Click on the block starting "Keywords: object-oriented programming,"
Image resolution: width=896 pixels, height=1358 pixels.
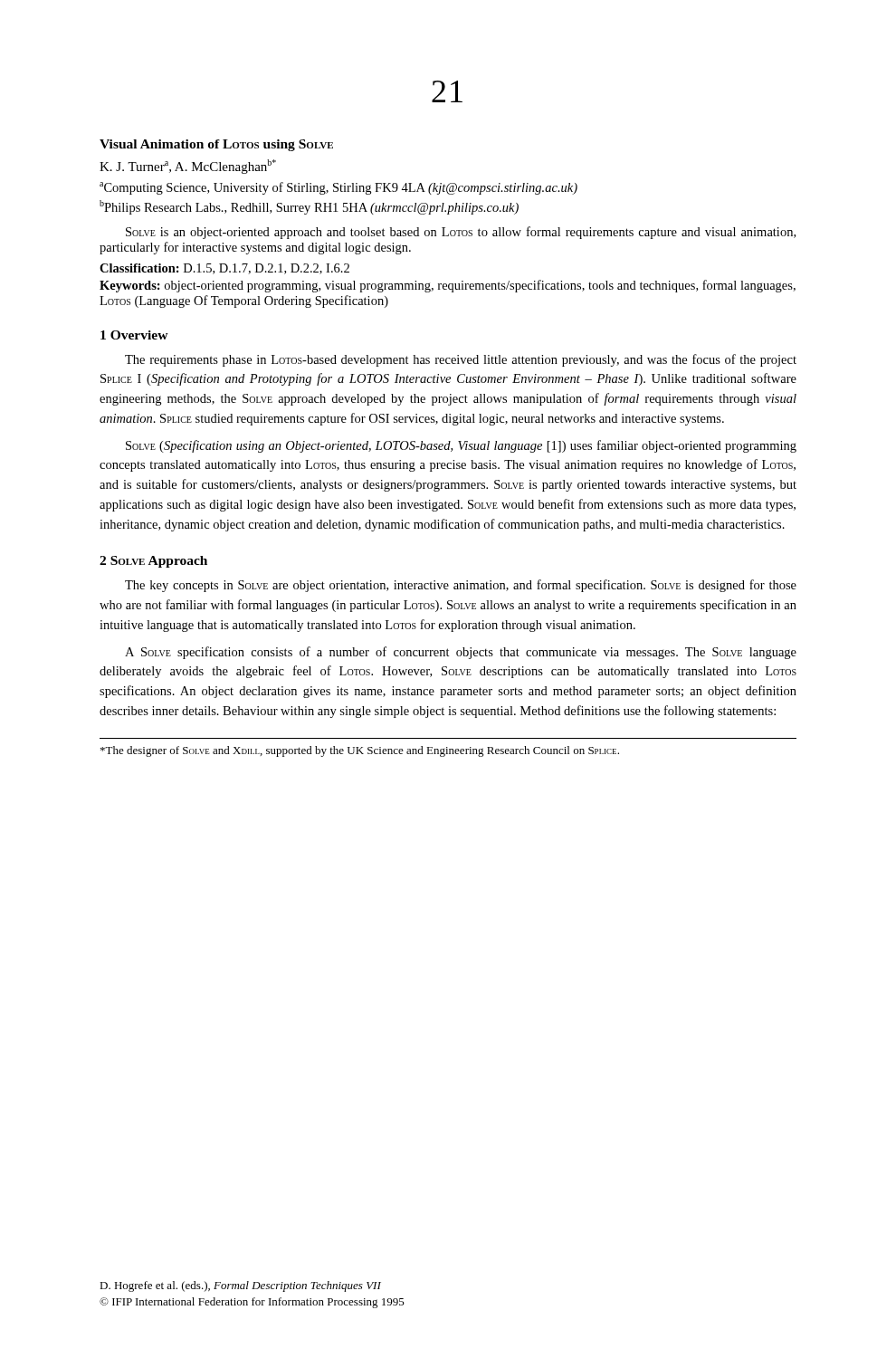click(448, 293)
